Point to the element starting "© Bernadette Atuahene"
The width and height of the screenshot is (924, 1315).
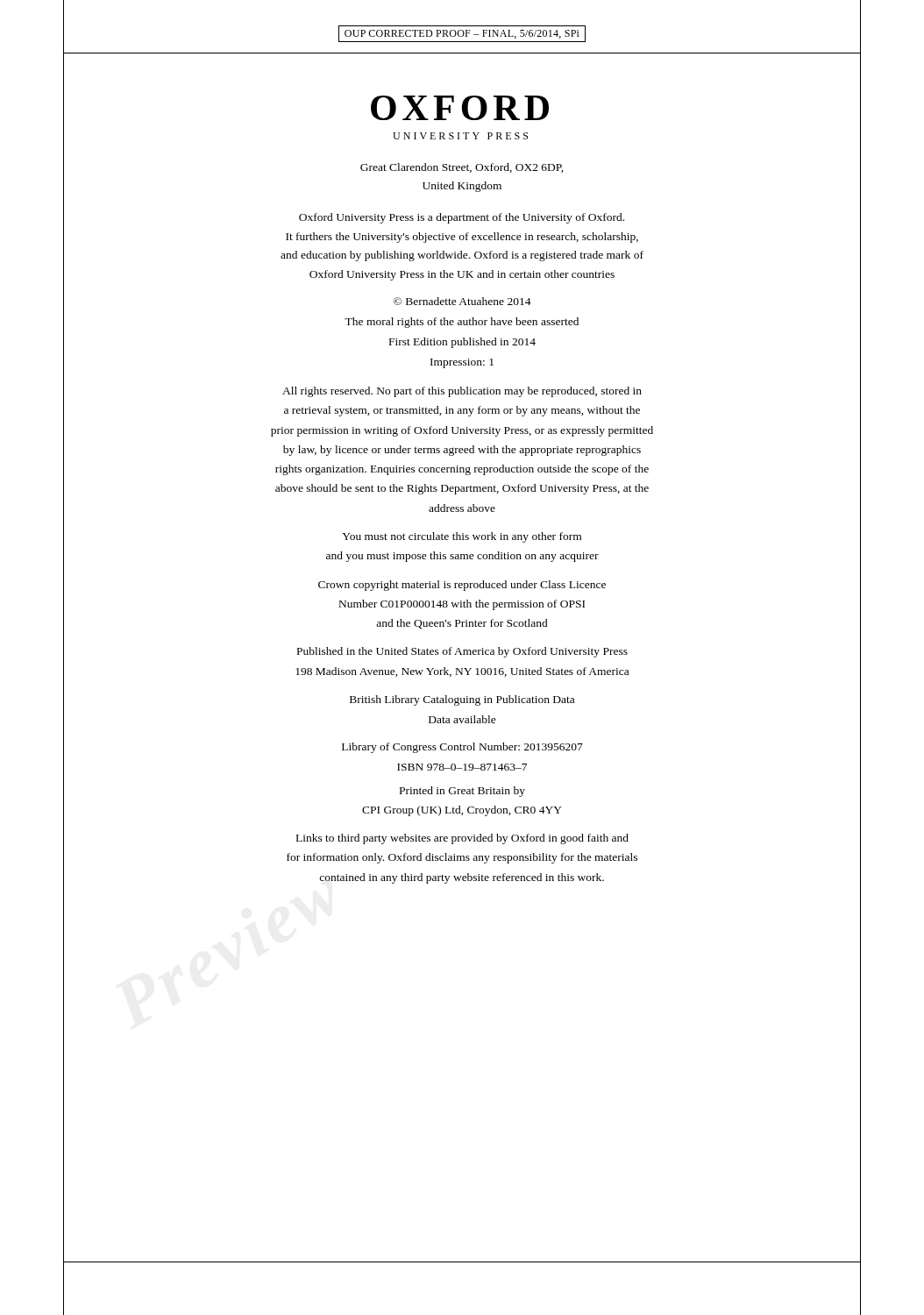[462, 302]
